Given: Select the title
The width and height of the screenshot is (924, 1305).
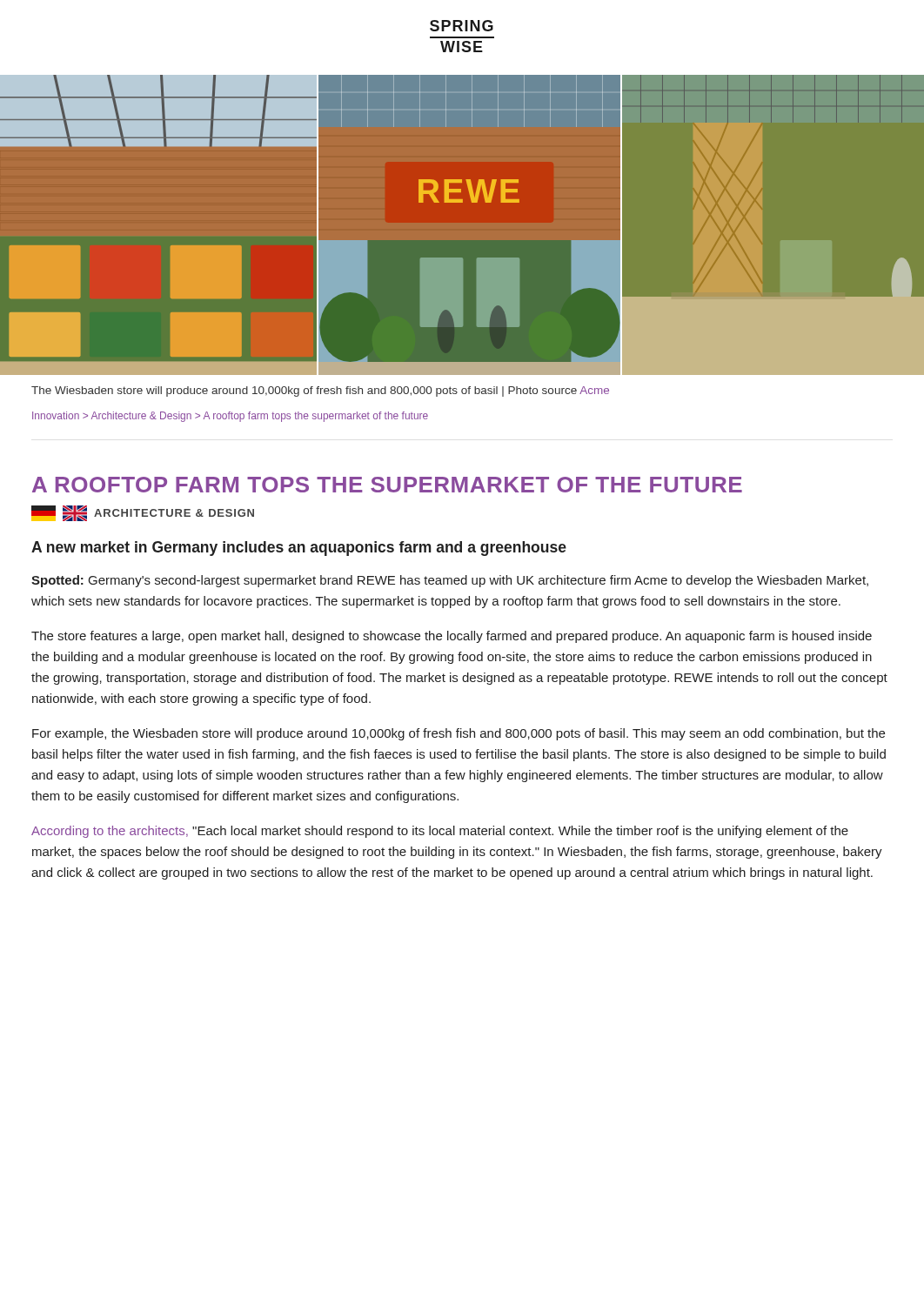Looking at the screenshot, I should point(387,485).
